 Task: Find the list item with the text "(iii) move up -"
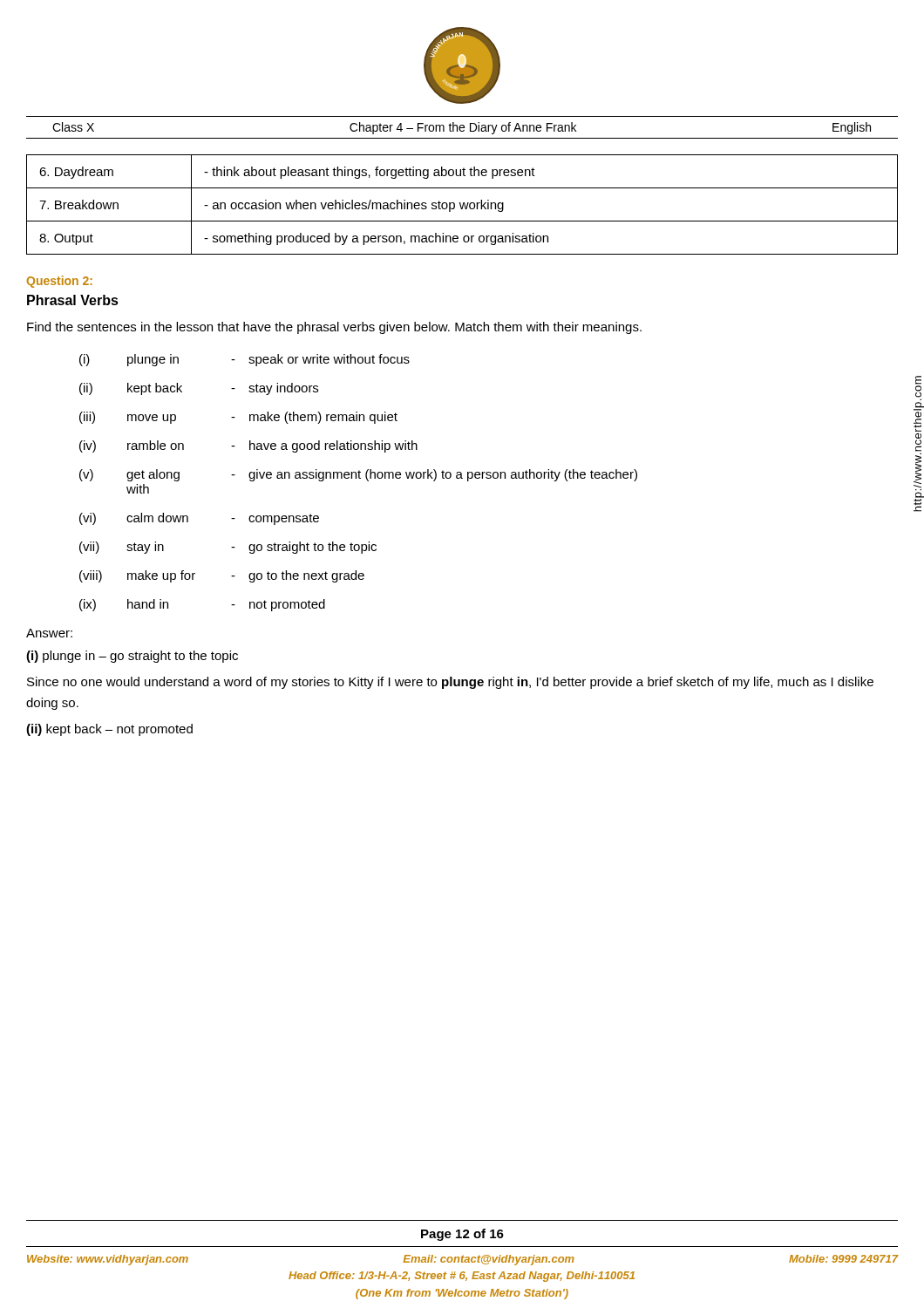(x=238, y=418)
